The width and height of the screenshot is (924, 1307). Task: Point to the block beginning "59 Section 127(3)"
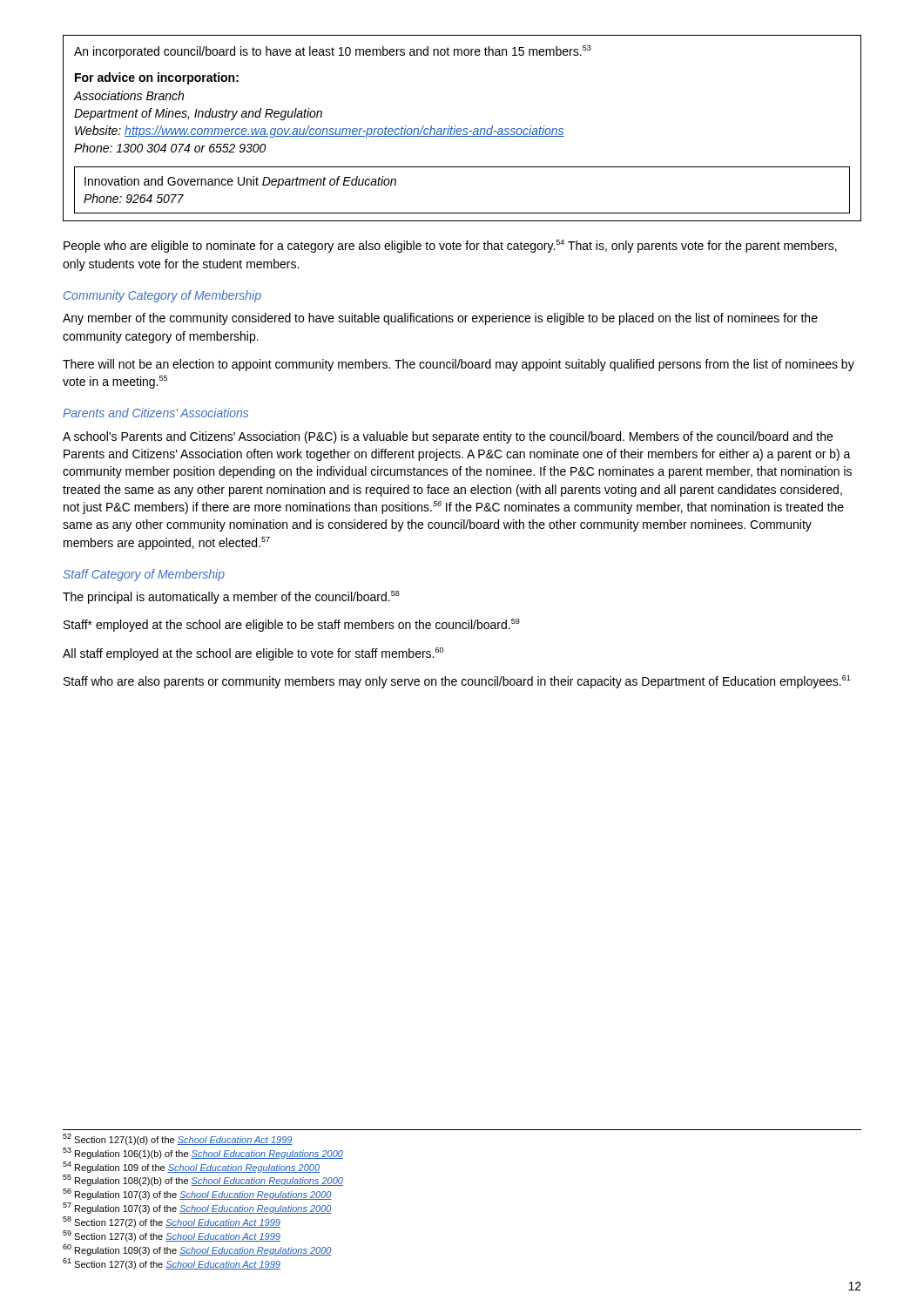tap(172, 1236)
